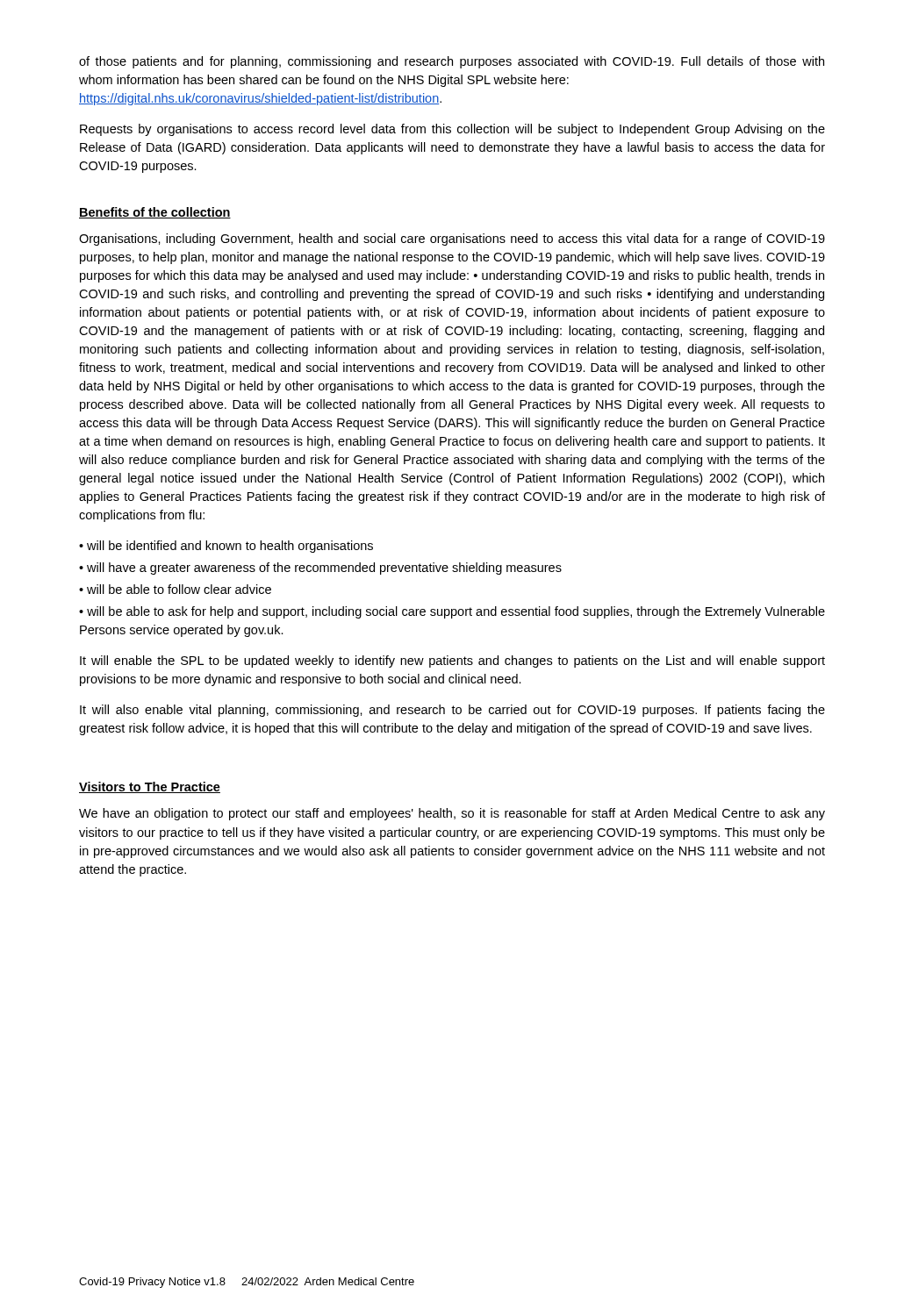Point to the text block starting "Visitors to The Practice"
This screenshot has width=904, height=1316.
(x=150, y=787)
